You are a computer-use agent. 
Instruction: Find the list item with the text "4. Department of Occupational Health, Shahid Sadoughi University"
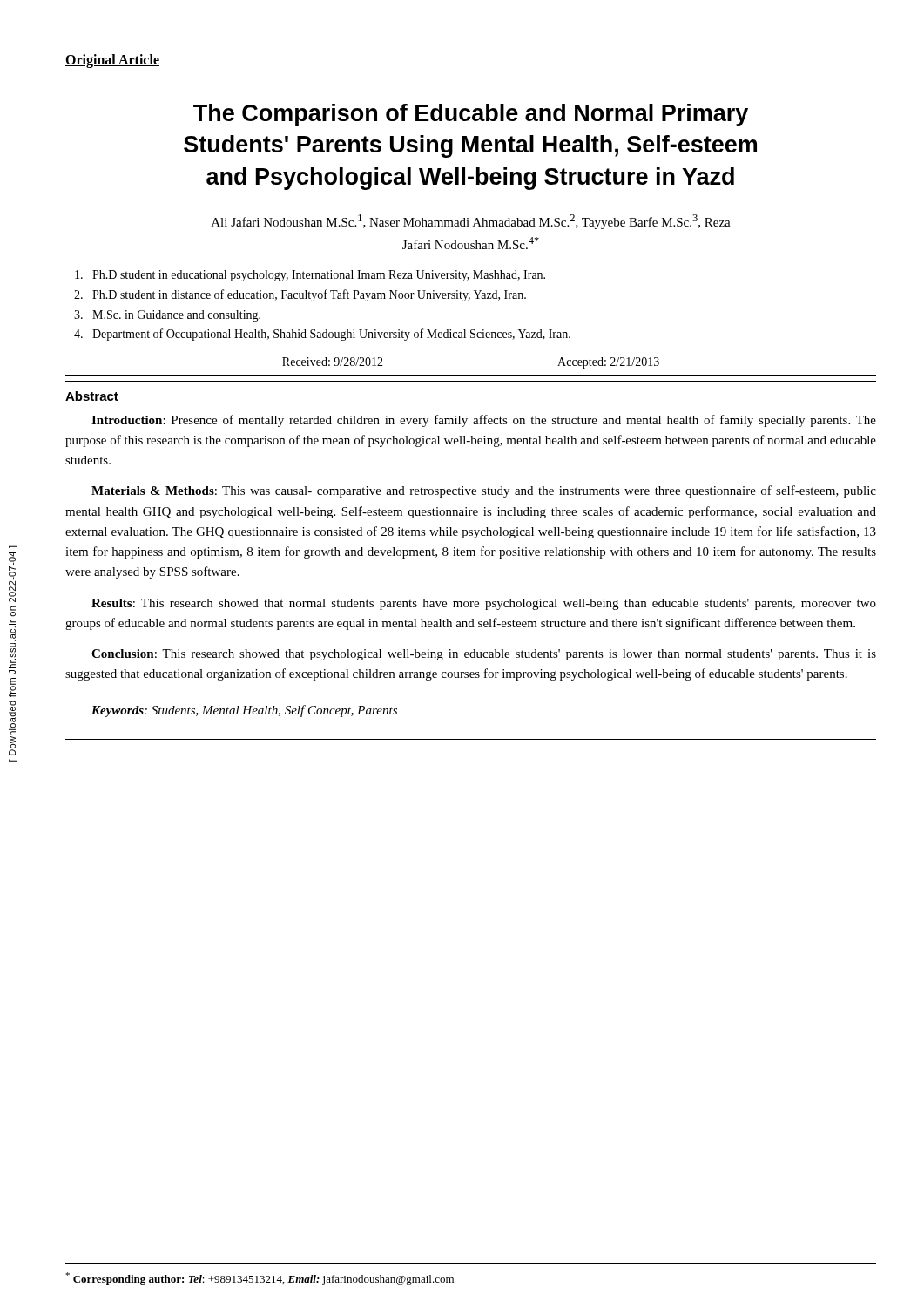[323, 334]
